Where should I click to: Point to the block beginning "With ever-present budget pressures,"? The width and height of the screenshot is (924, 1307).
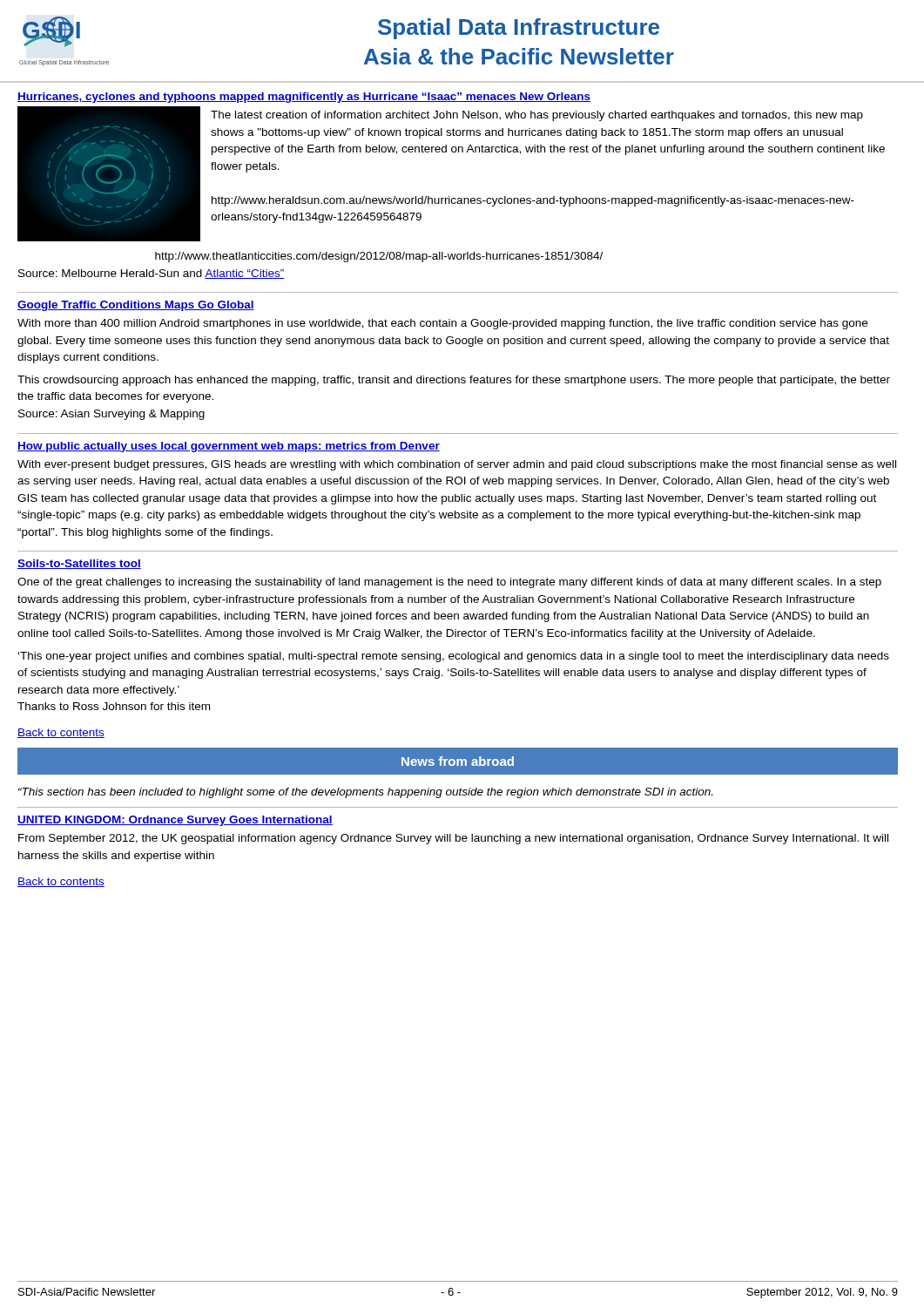(458, 498)
